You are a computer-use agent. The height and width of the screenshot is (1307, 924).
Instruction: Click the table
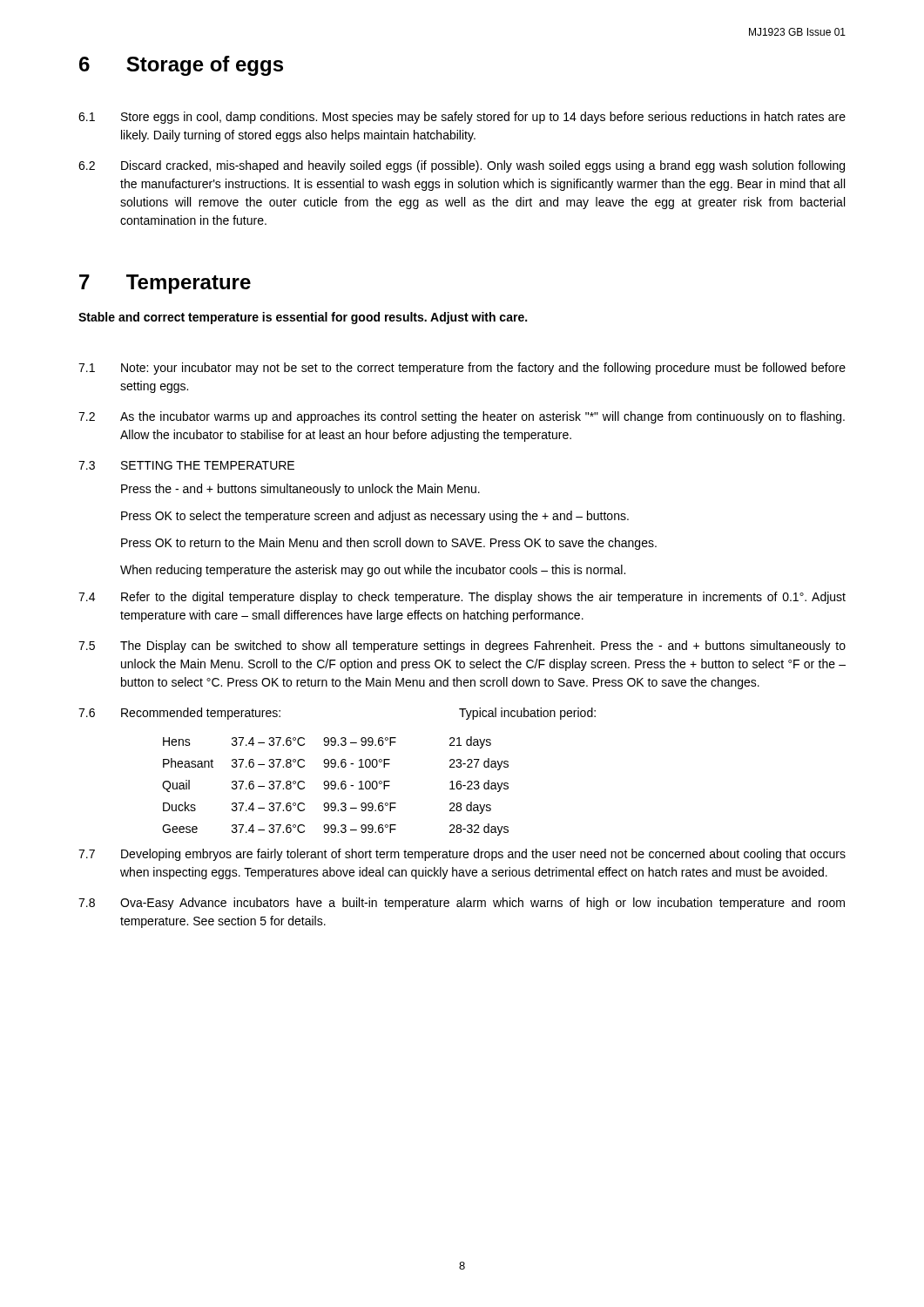[x=483, y=786]
